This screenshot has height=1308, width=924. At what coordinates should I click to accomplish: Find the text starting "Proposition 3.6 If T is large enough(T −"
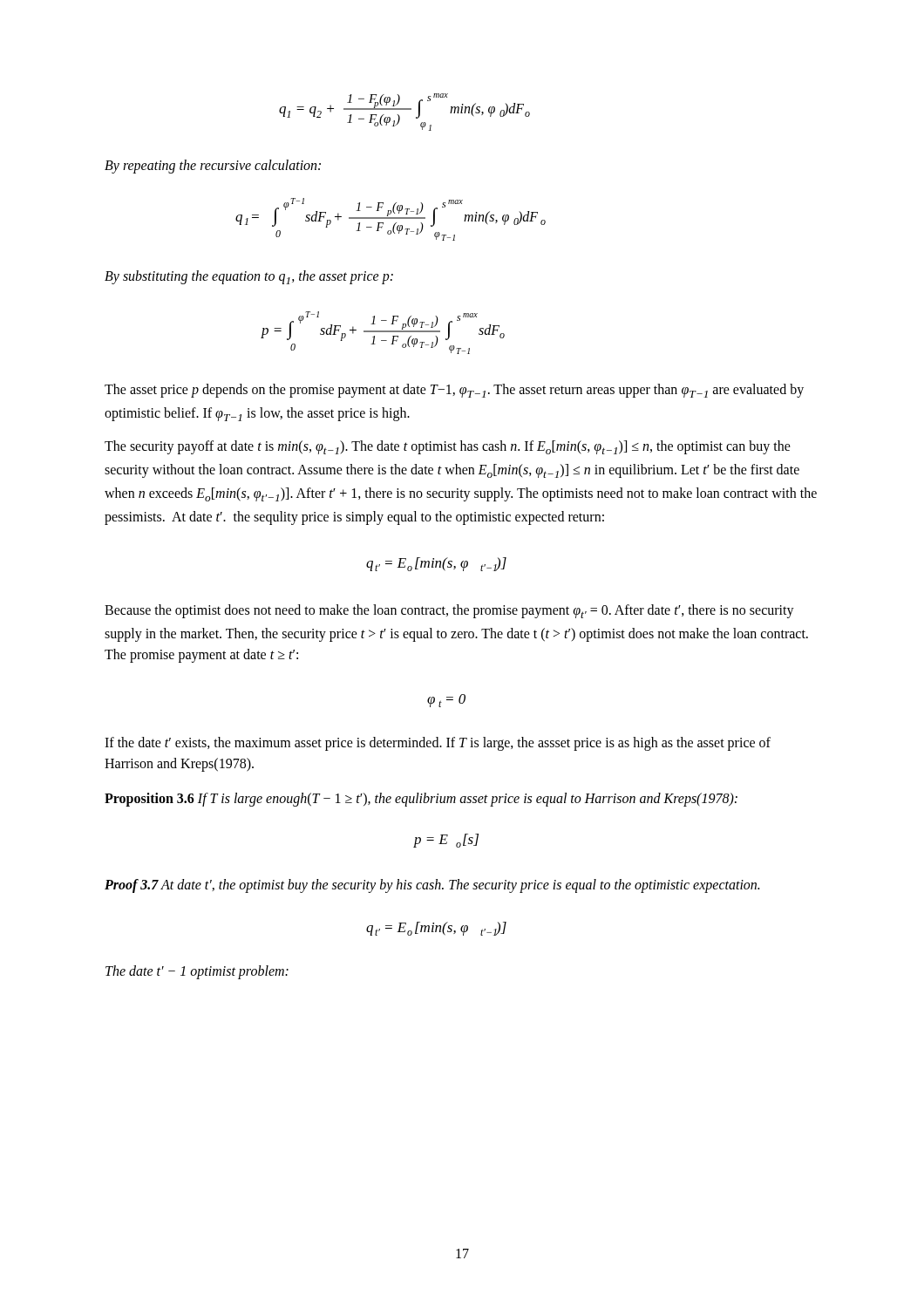[422, 798]
